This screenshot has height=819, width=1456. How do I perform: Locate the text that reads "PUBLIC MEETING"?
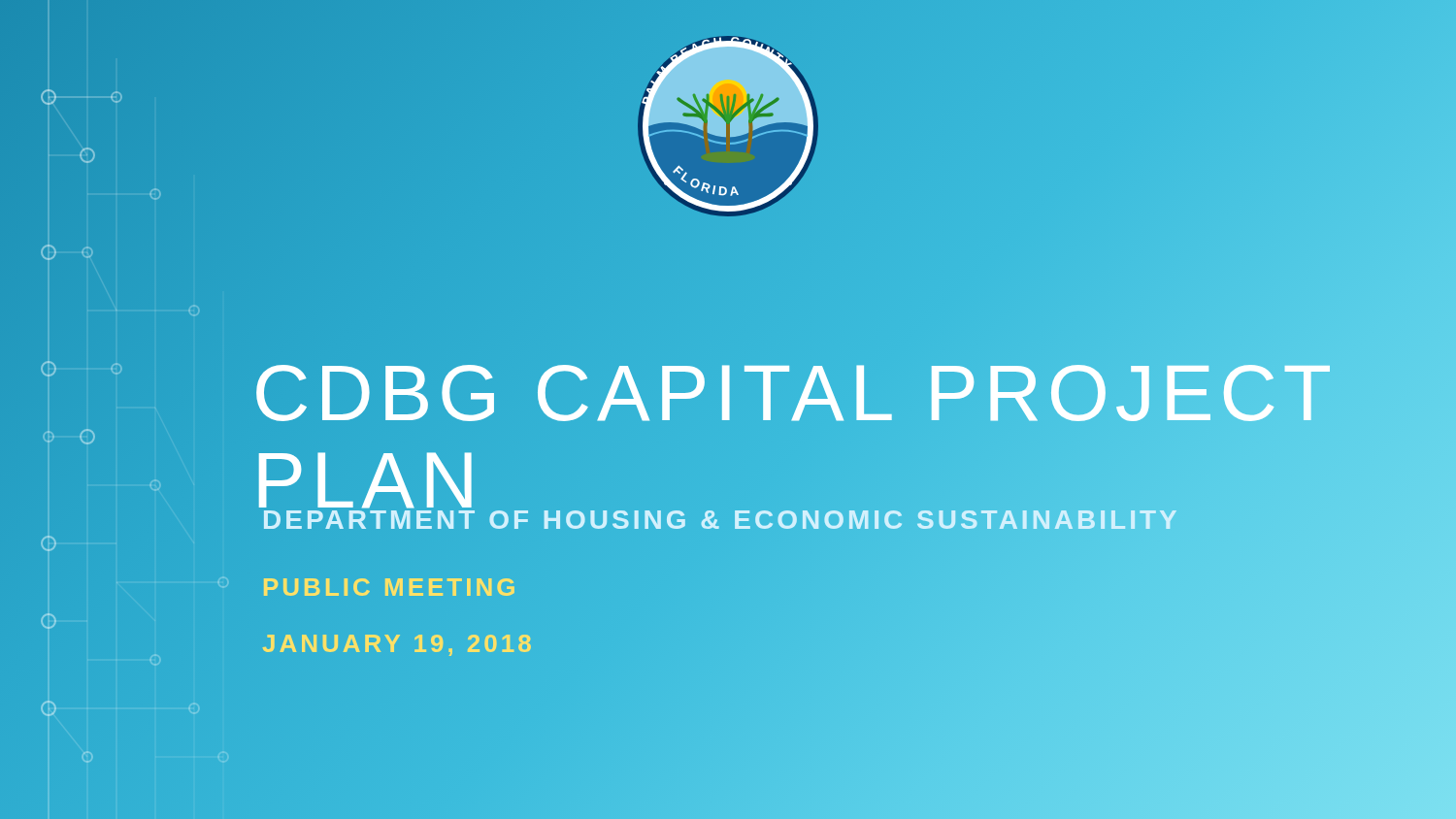point(390,587)
